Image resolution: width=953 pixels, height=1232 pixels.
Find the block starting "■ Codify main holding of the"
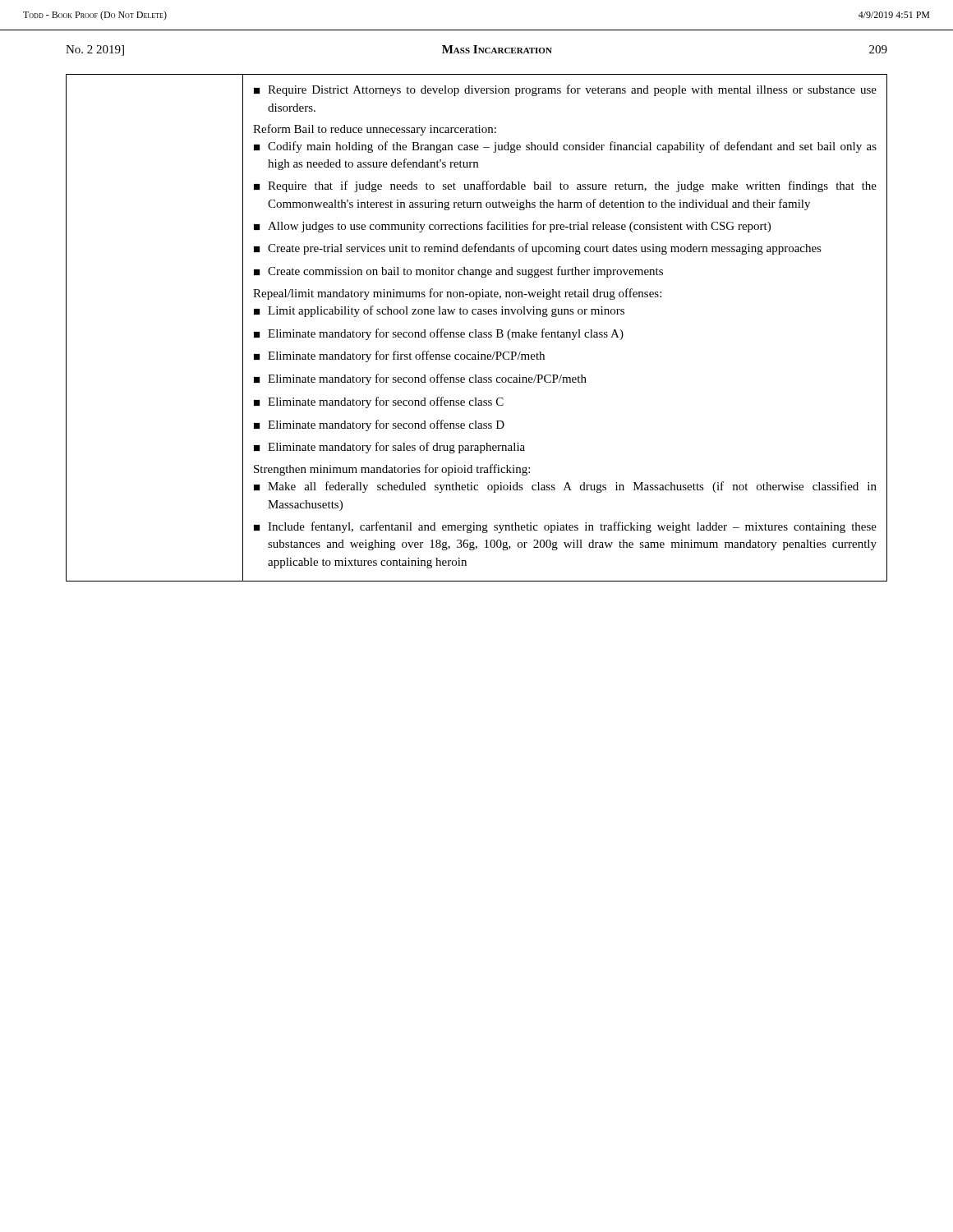pyautogui.click(x=565, y=155)
